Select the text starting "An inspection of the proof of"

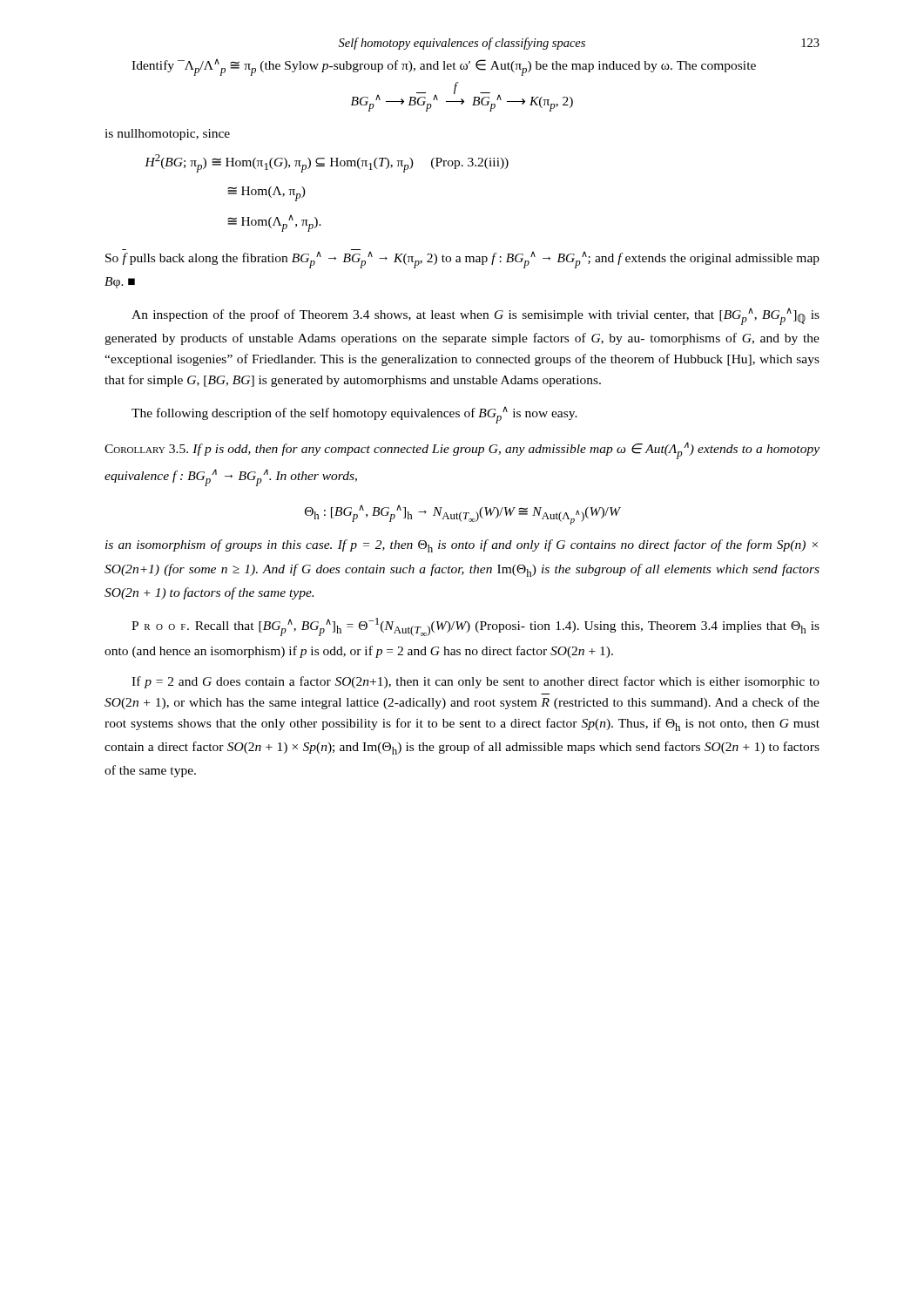coord(462,346)
